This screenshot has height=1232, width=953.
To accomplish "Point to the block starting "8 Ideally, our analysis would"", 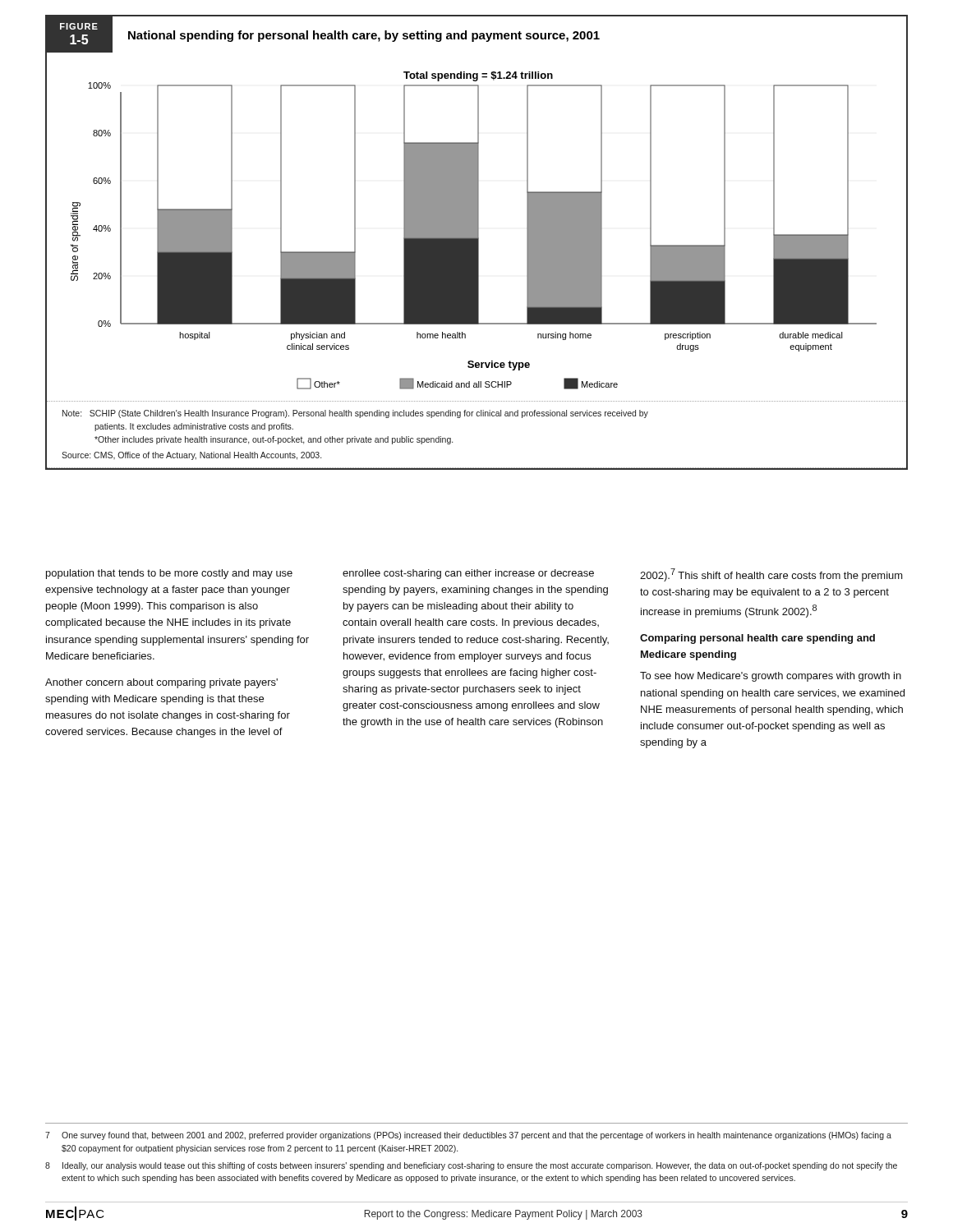I will 476,1172.
